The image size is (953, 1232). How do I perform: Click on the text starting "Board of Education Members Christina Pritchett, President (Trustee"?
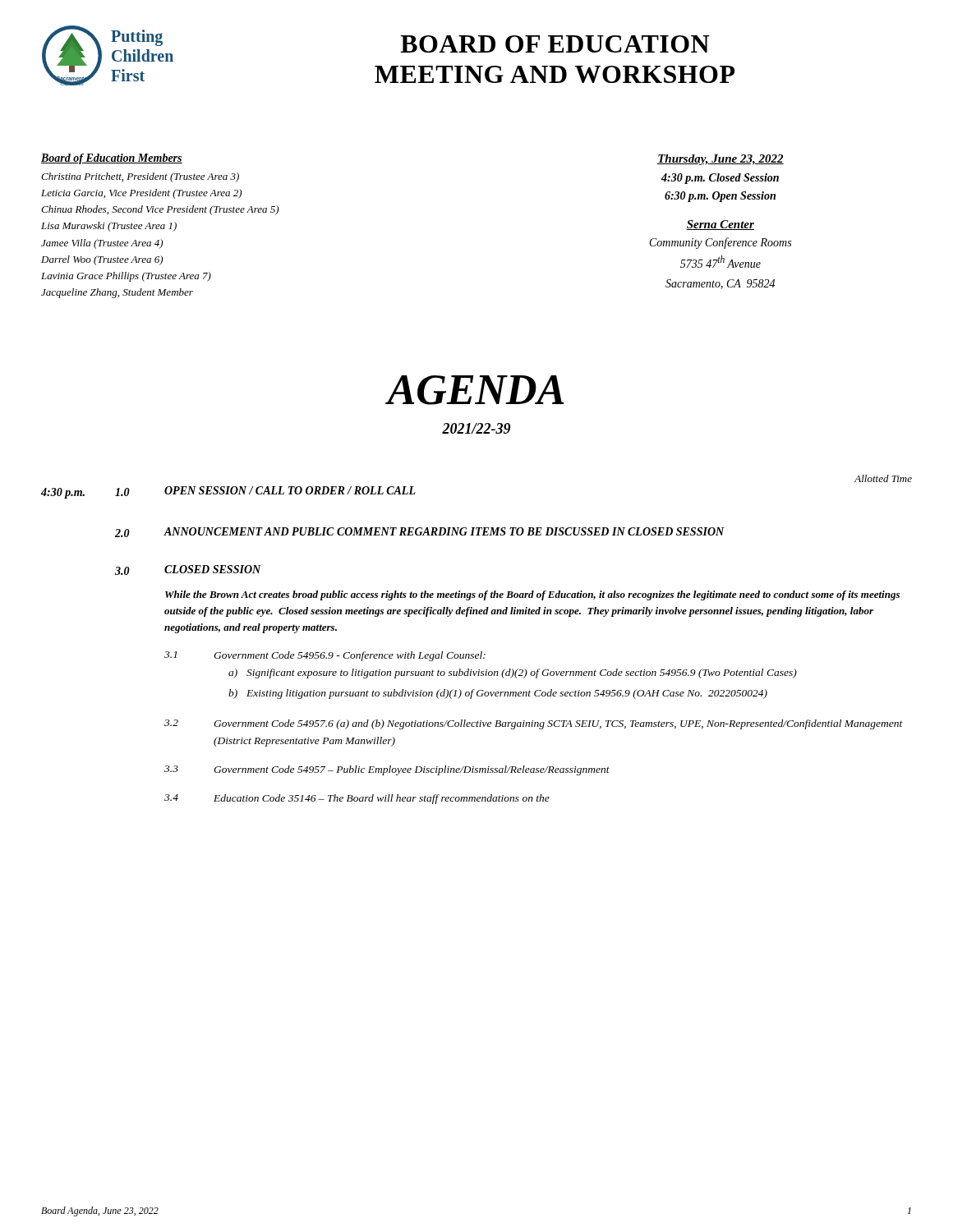[x=112, y=159]
